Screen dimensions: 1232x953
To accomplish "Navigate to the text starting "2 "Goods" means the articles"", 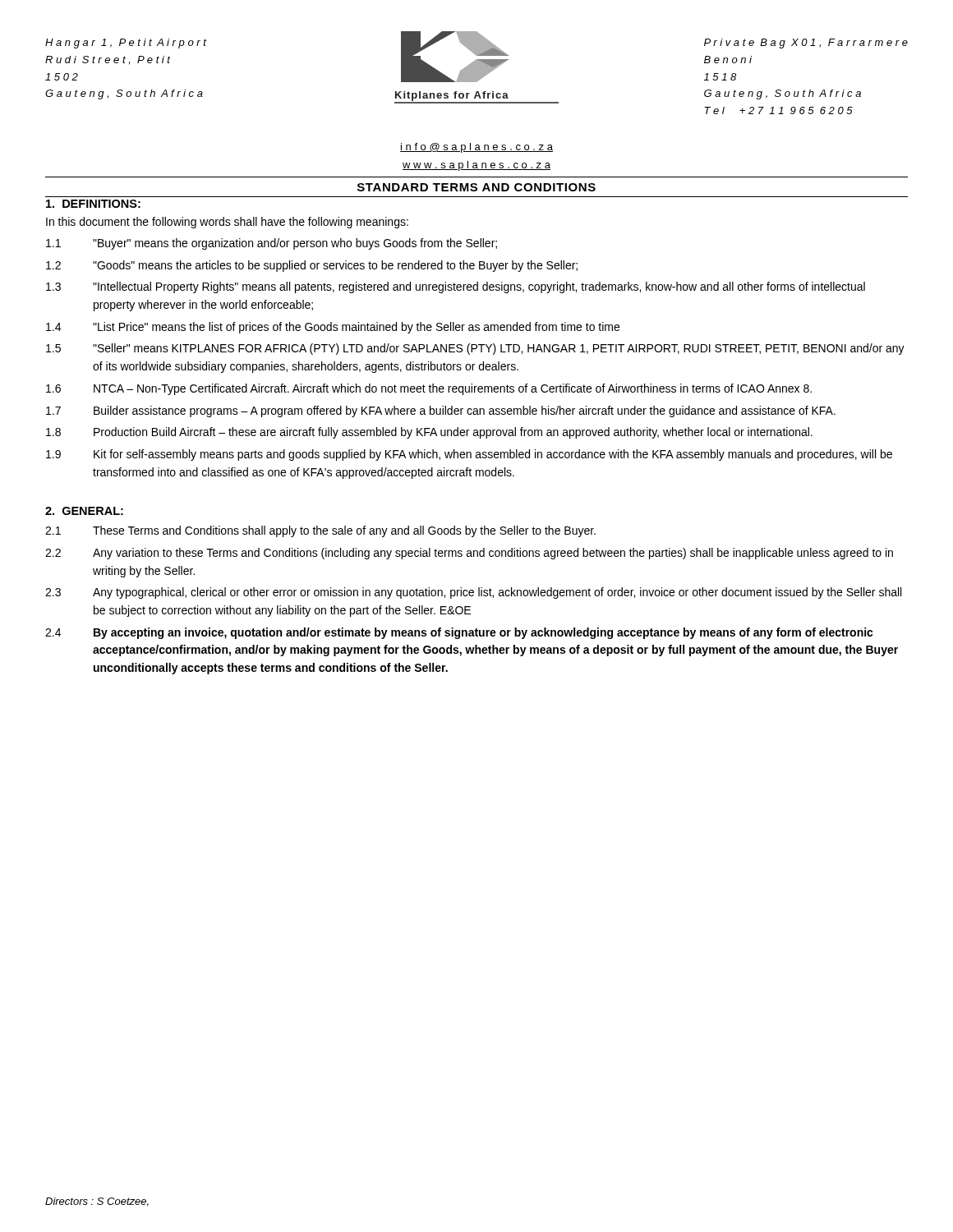I will (x=476, y=266).
